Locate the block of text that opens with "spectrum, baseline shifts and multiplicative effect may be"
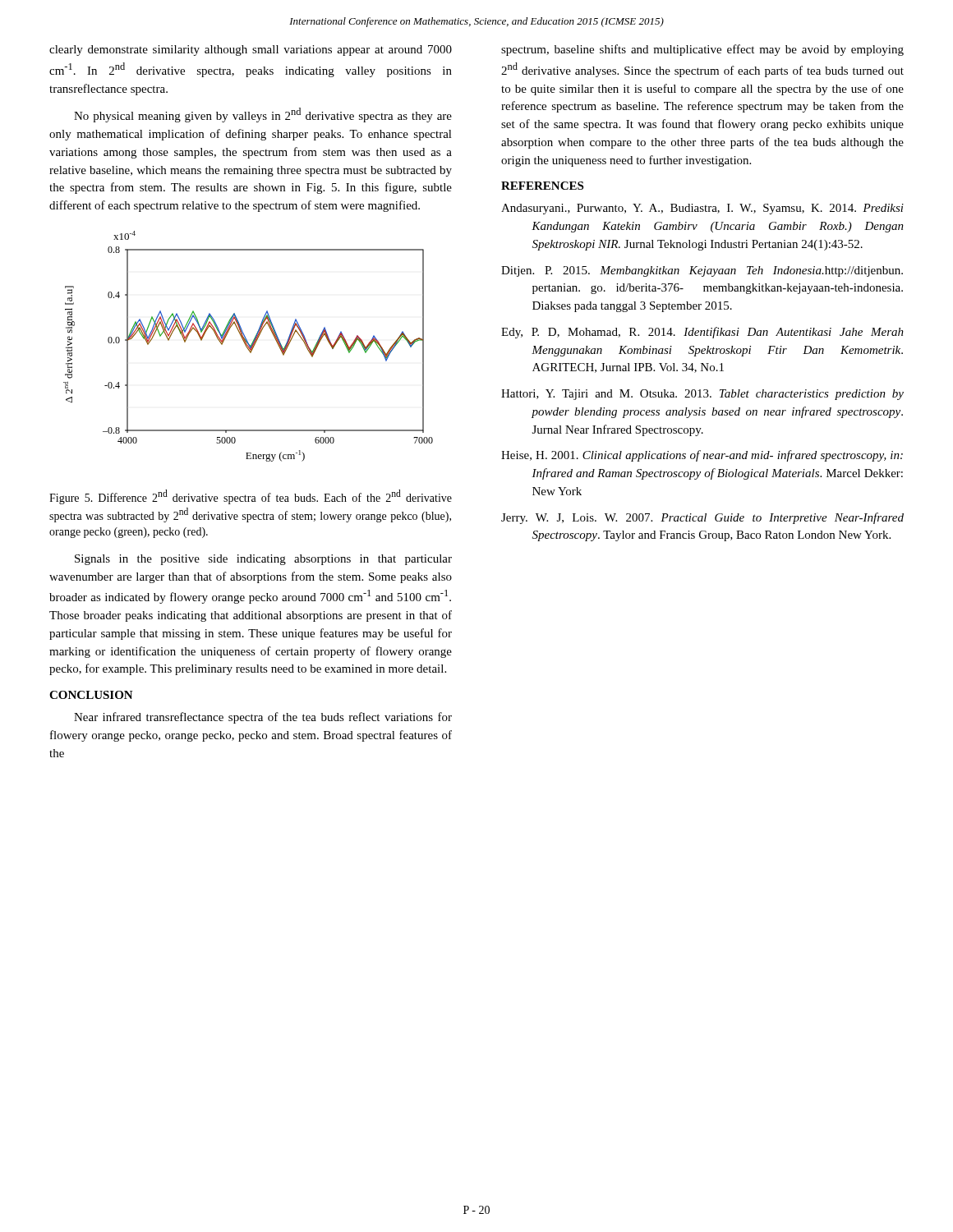953x1232 pixels. [702, 105]
